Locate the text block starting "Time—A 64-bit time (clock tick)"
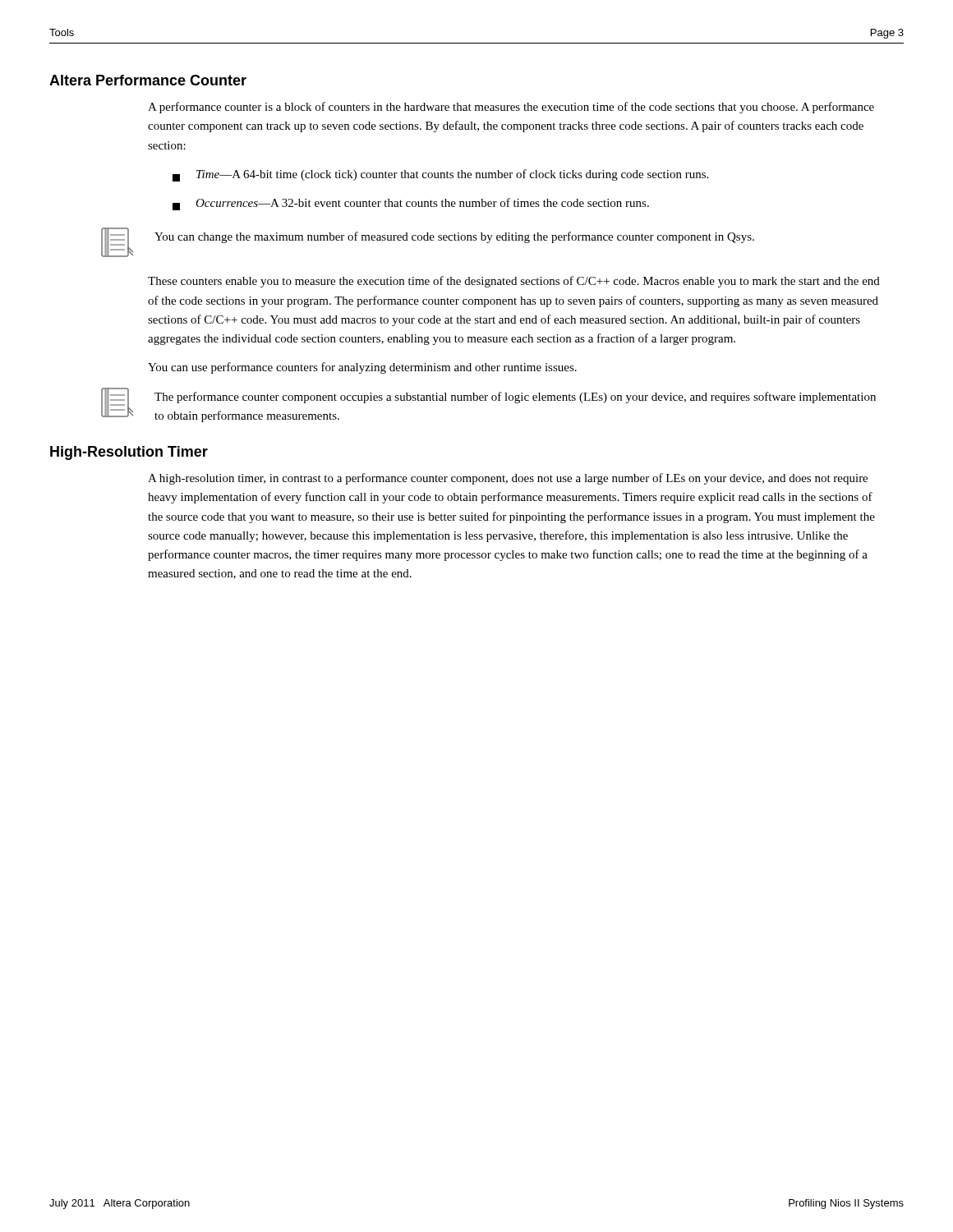This screenshot has height=1232, width=953. [x=530, y=176]
